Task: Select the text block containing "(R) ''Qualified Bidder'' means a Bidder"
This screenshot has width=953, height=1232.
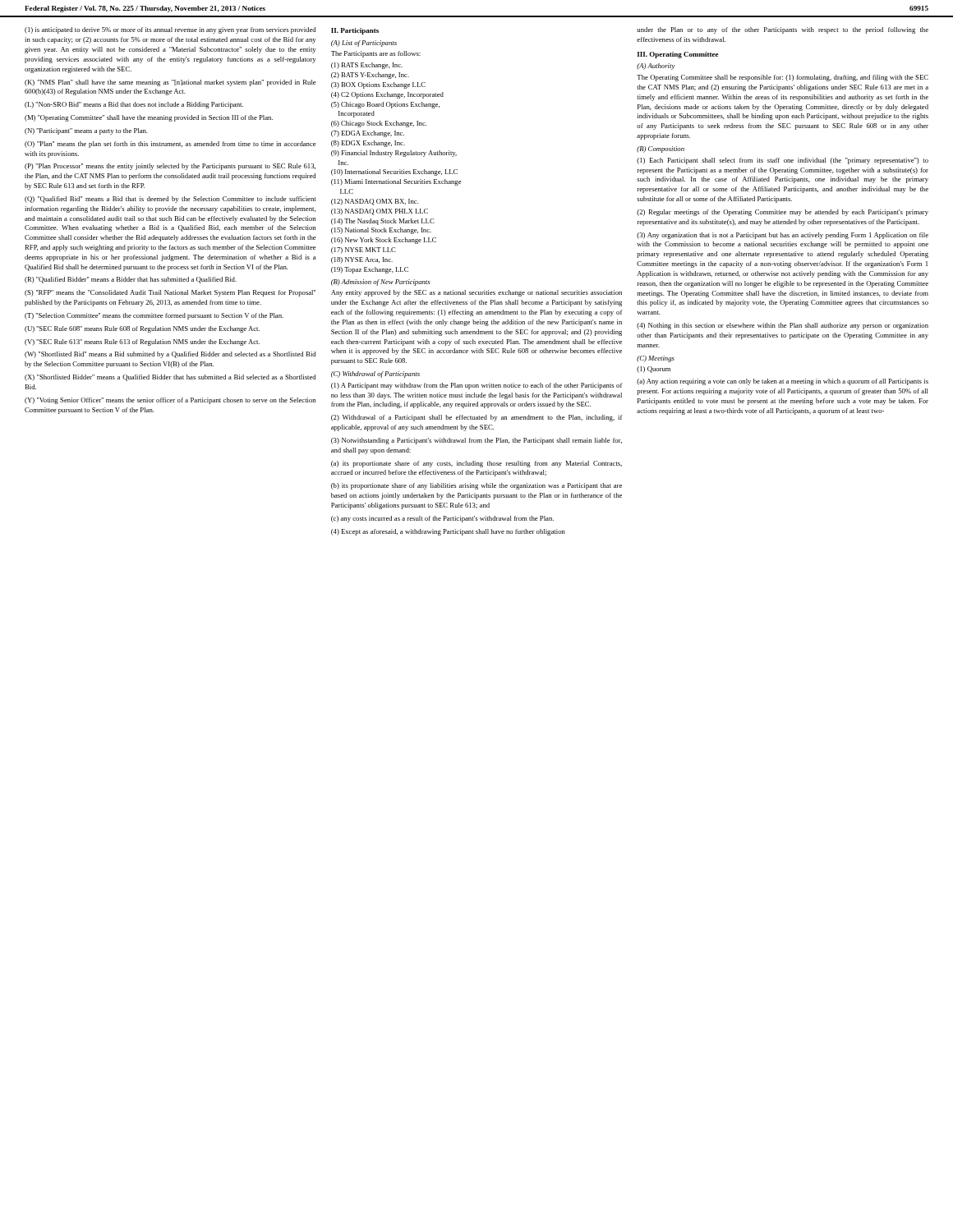Action: pyautogui.click(x=170, y=280)
